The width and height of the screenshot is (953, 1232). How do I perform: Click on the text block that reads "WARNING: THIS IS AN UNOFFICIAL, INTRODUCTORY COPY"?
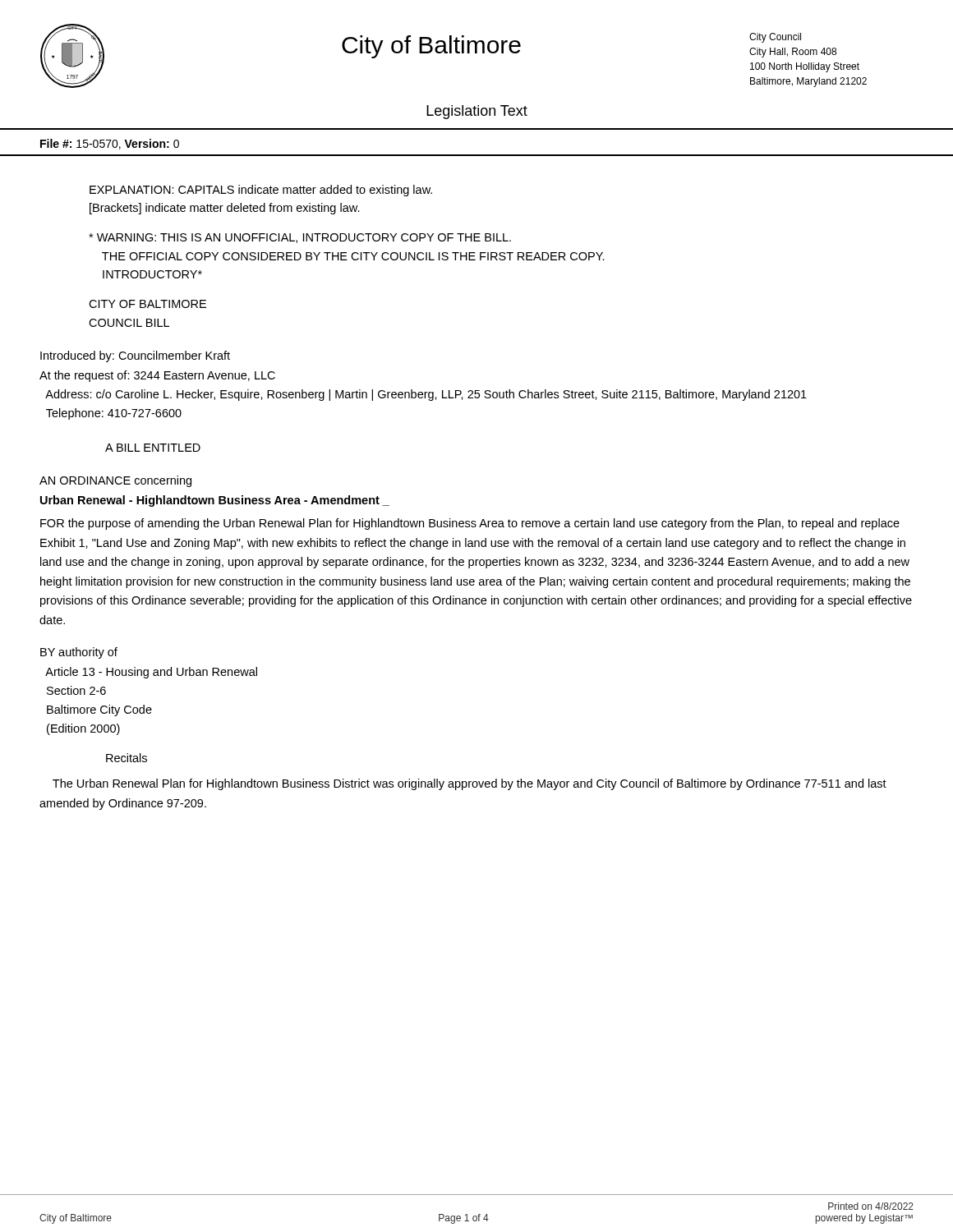click(347, 256)
